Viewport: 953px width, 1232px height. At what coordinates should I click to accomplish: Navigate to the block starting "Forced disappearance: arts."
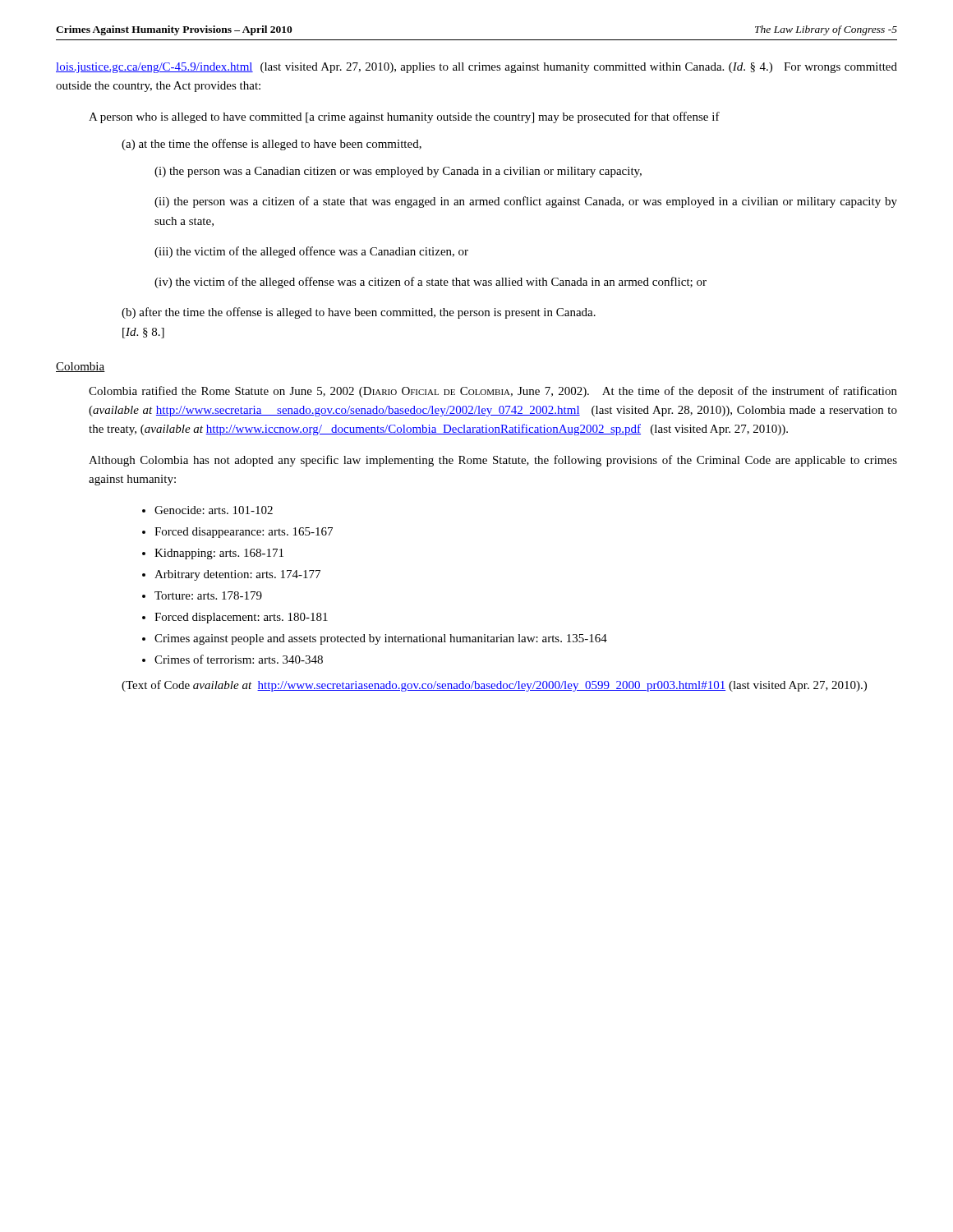tap(244, 531)
